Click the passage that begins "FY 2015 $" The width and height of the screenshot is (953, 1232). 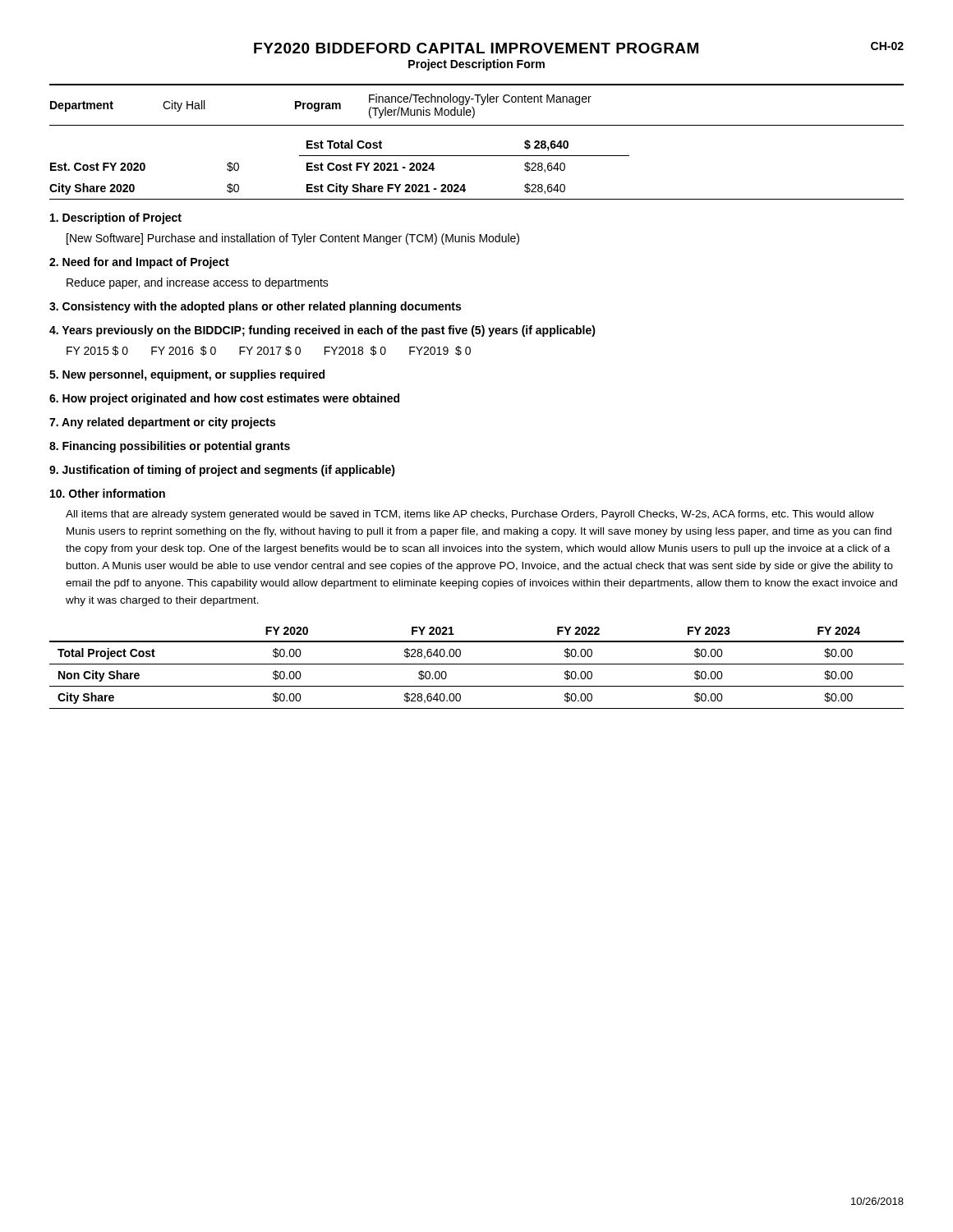point(268,351)
